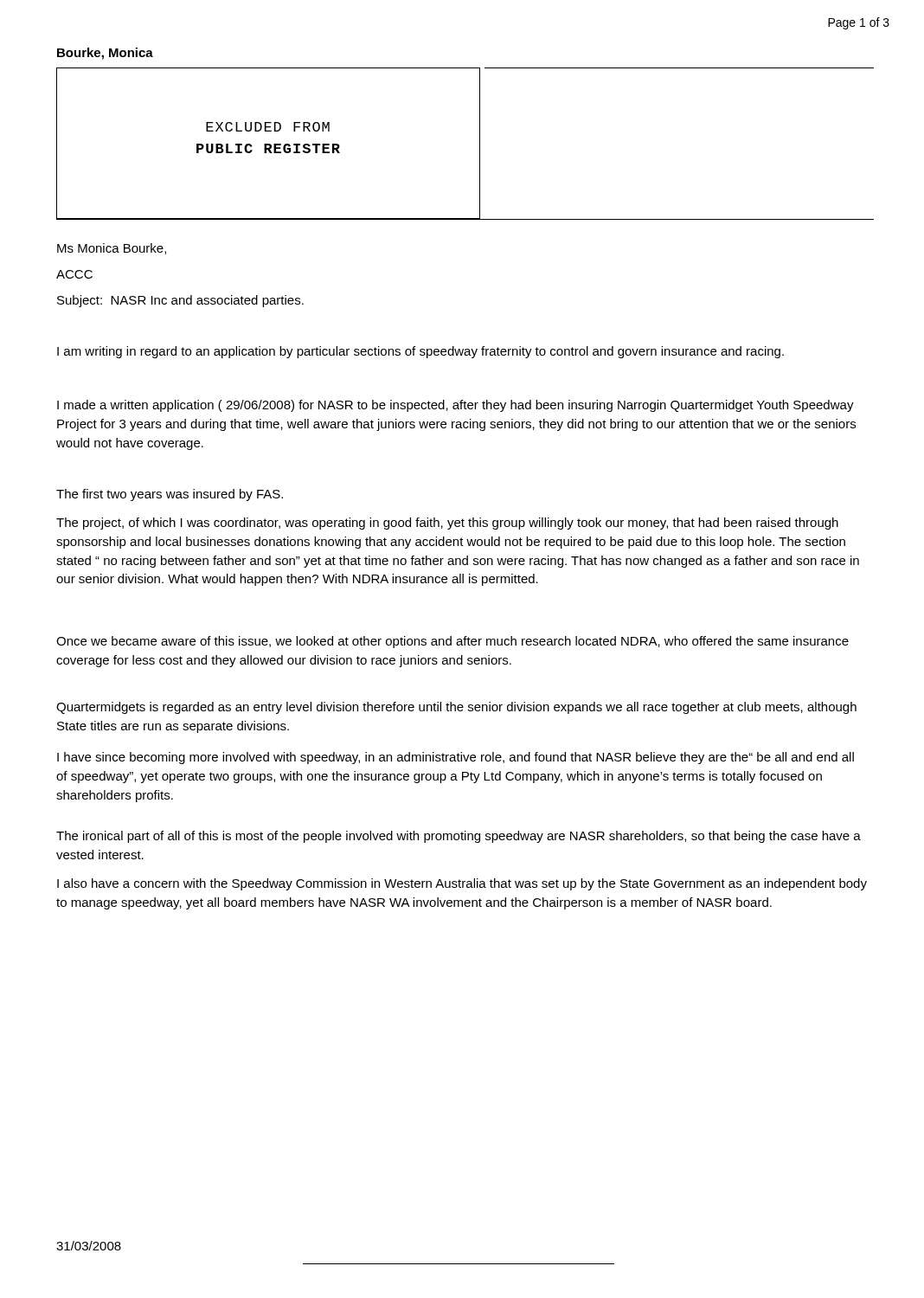924x1298 pixels.
Task: Navigate to the passage starting "I have since becoming more involved"
Action: 455,776
